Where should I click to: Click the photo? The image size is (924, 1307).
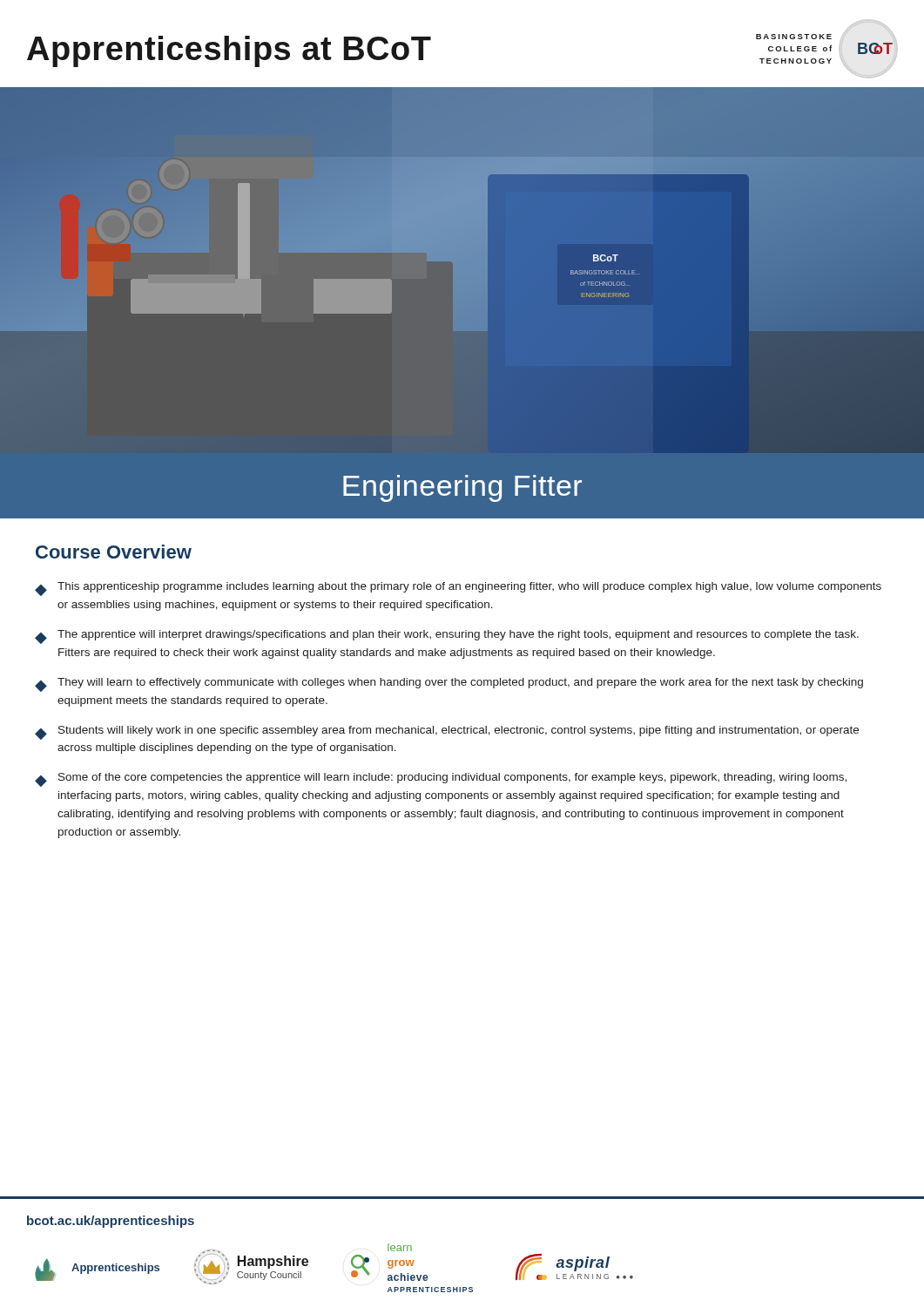click(x=462, y=270)
